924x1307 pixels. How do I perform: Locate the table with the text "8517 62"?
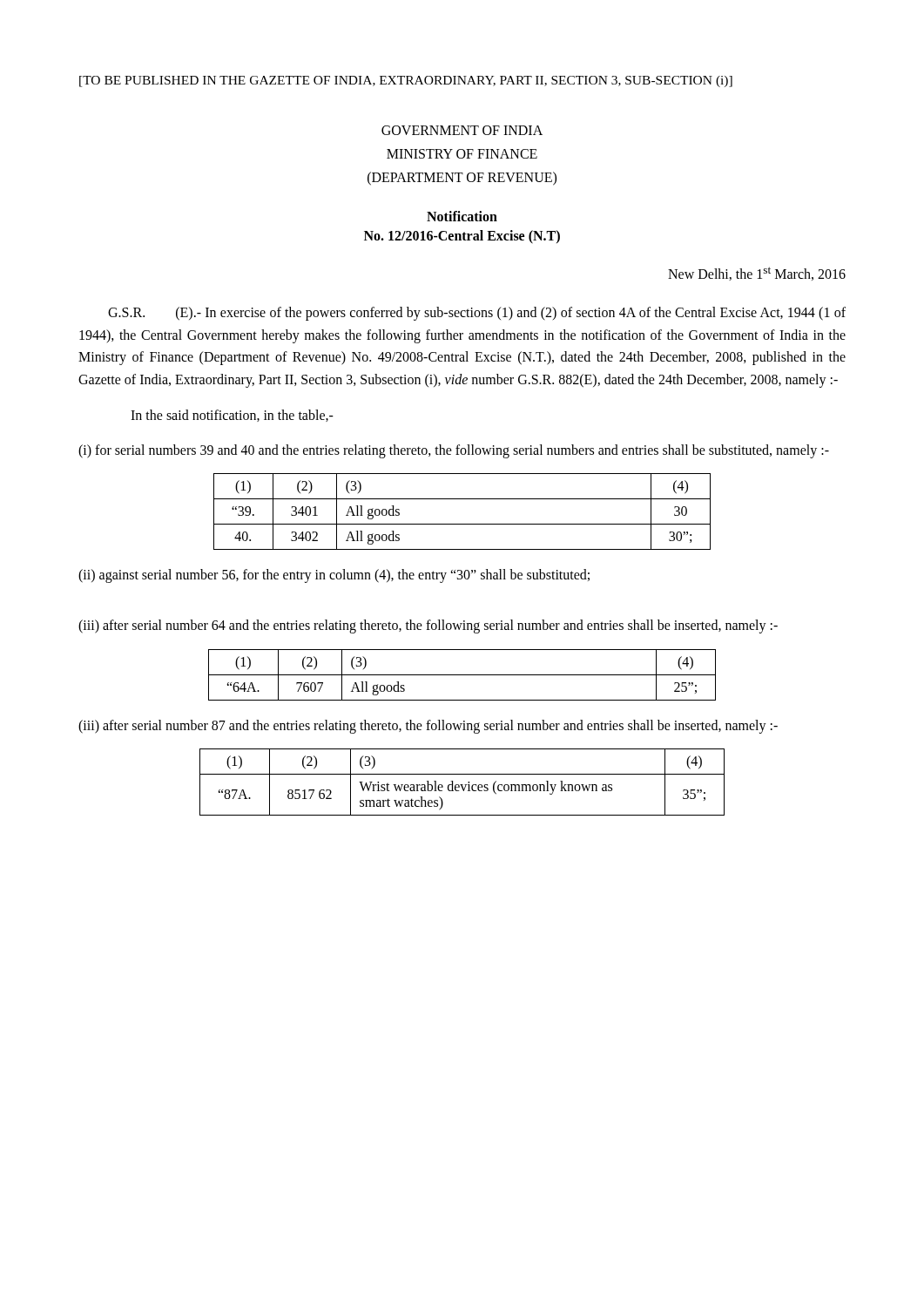tap(462, 782)
